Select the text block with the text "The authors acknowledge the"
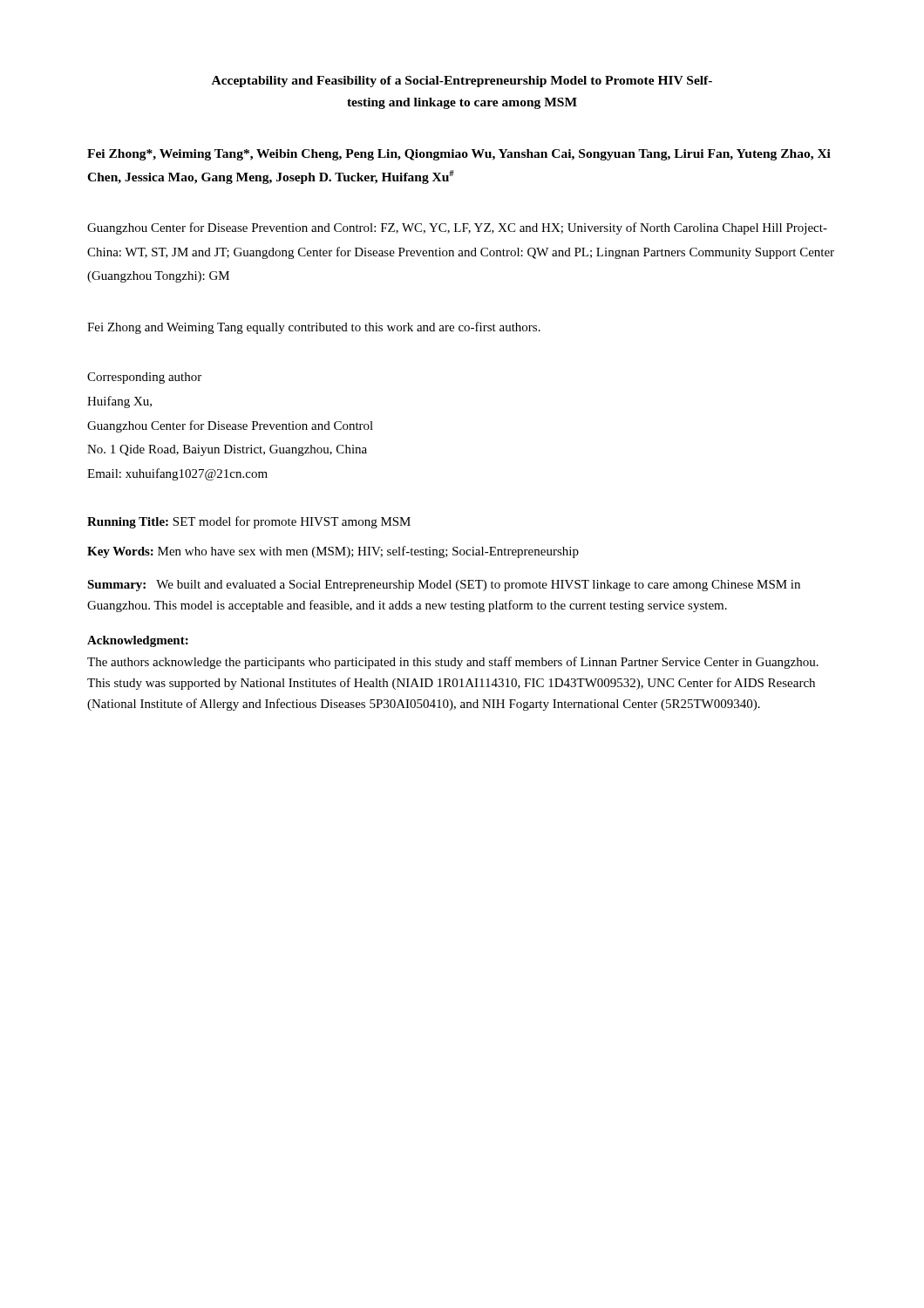 (x=453, y=683)
